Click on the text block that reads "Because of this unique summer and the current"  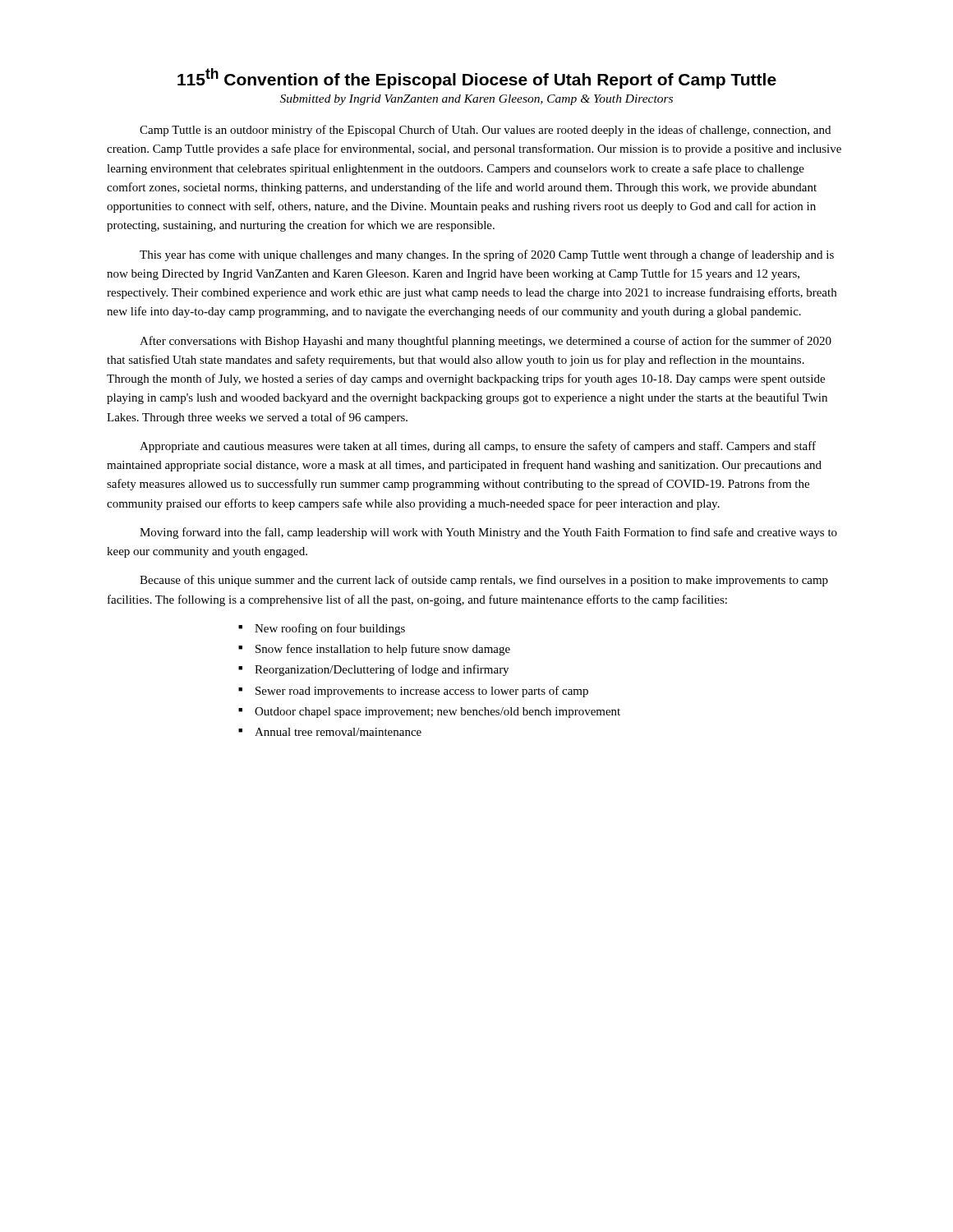(468, 590)
